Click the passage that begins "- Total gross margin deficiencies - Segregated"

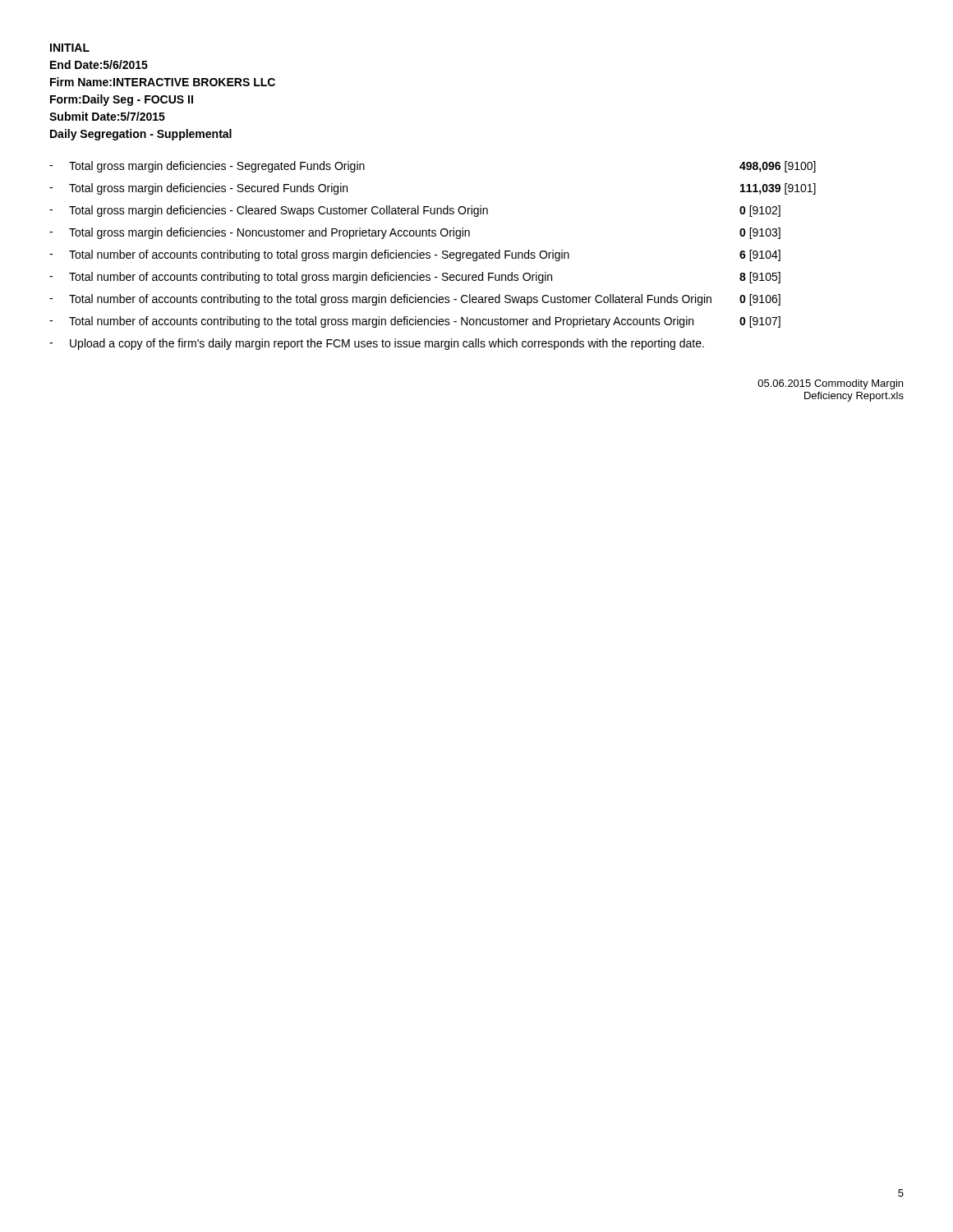[x=217, y=166]
